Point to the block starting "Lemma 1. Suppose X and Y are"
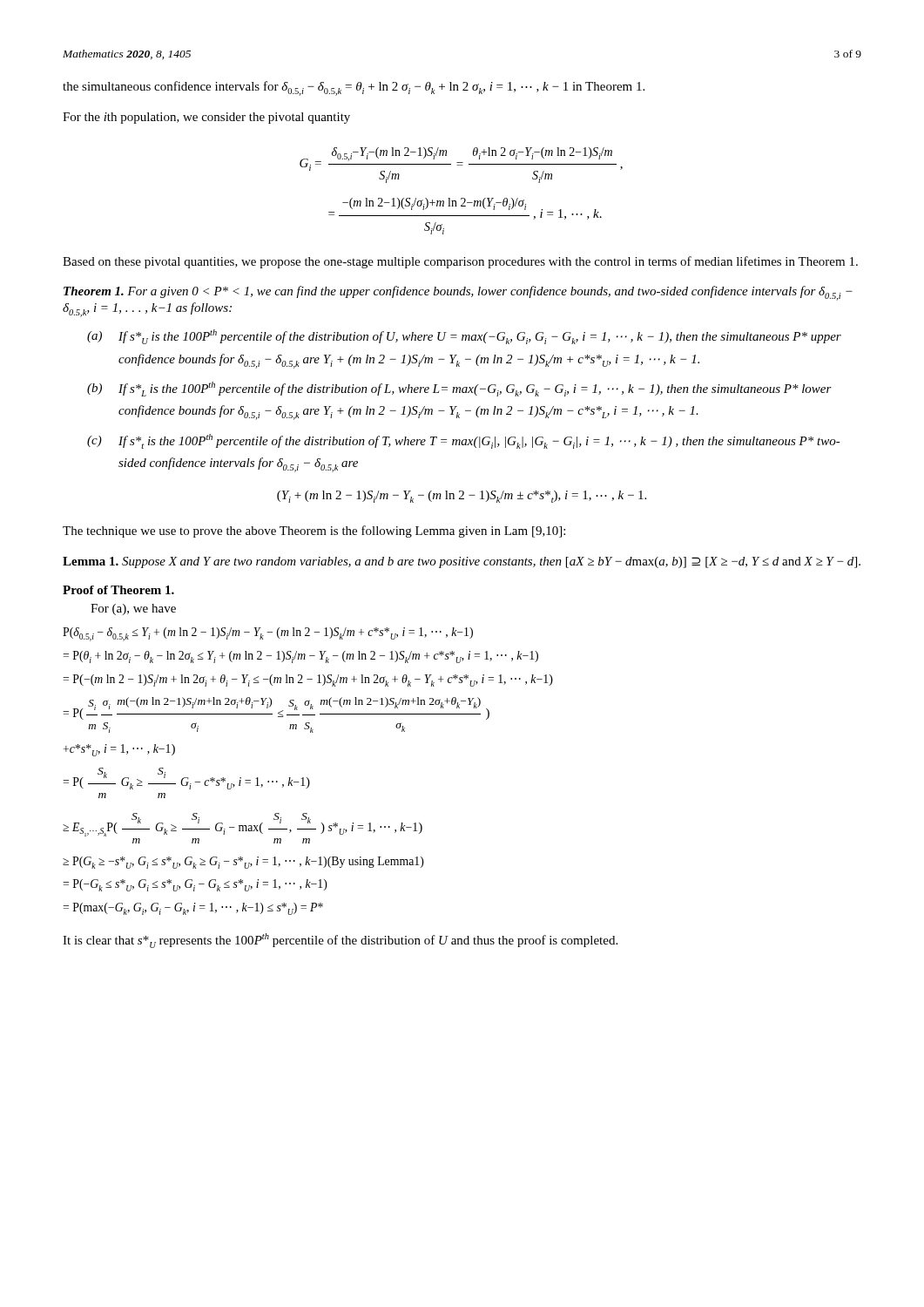The height and width of the screenshot is (1307, 924). 462,561
